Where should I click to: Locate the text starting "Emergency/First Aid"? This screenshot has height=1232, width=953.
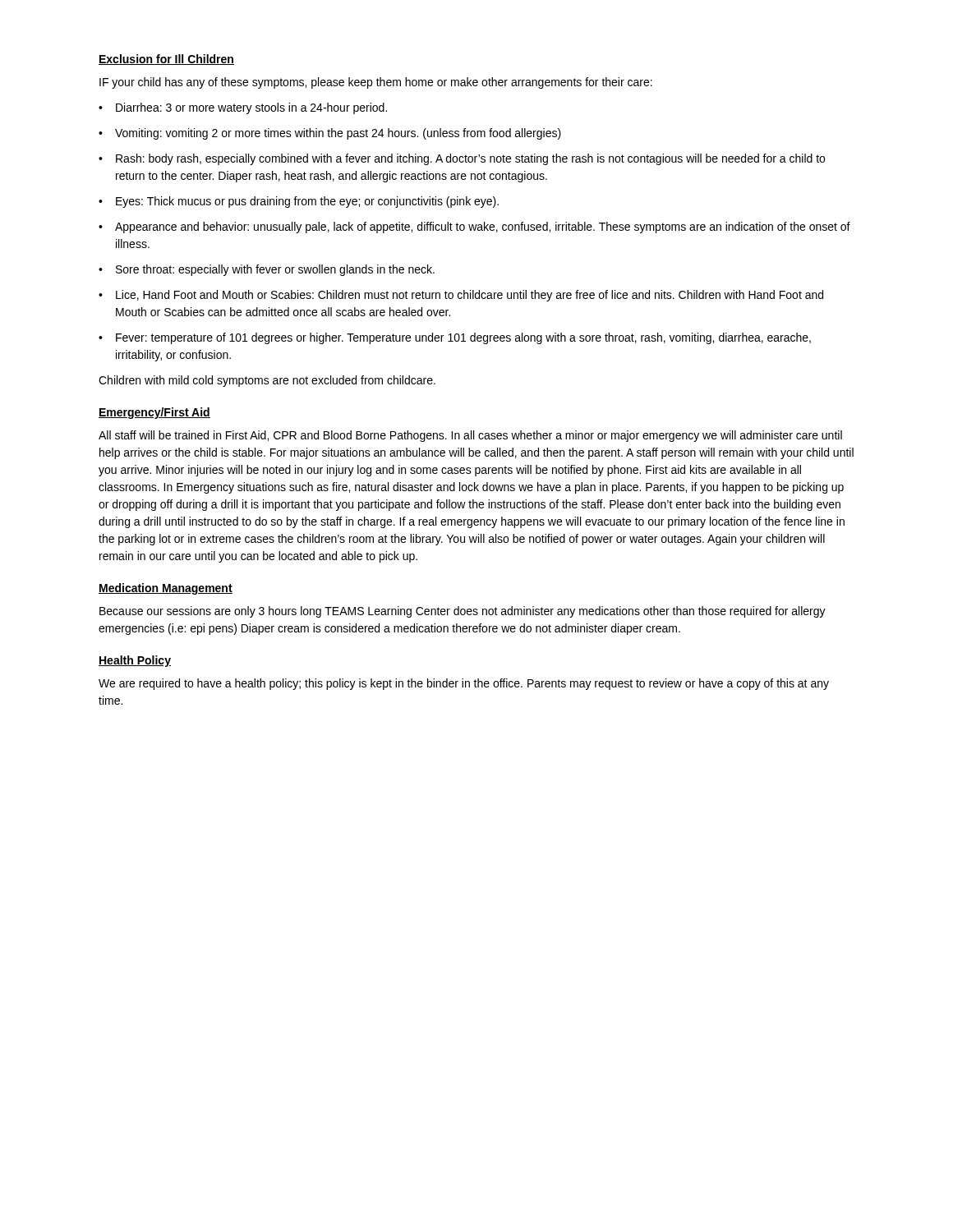154,412
